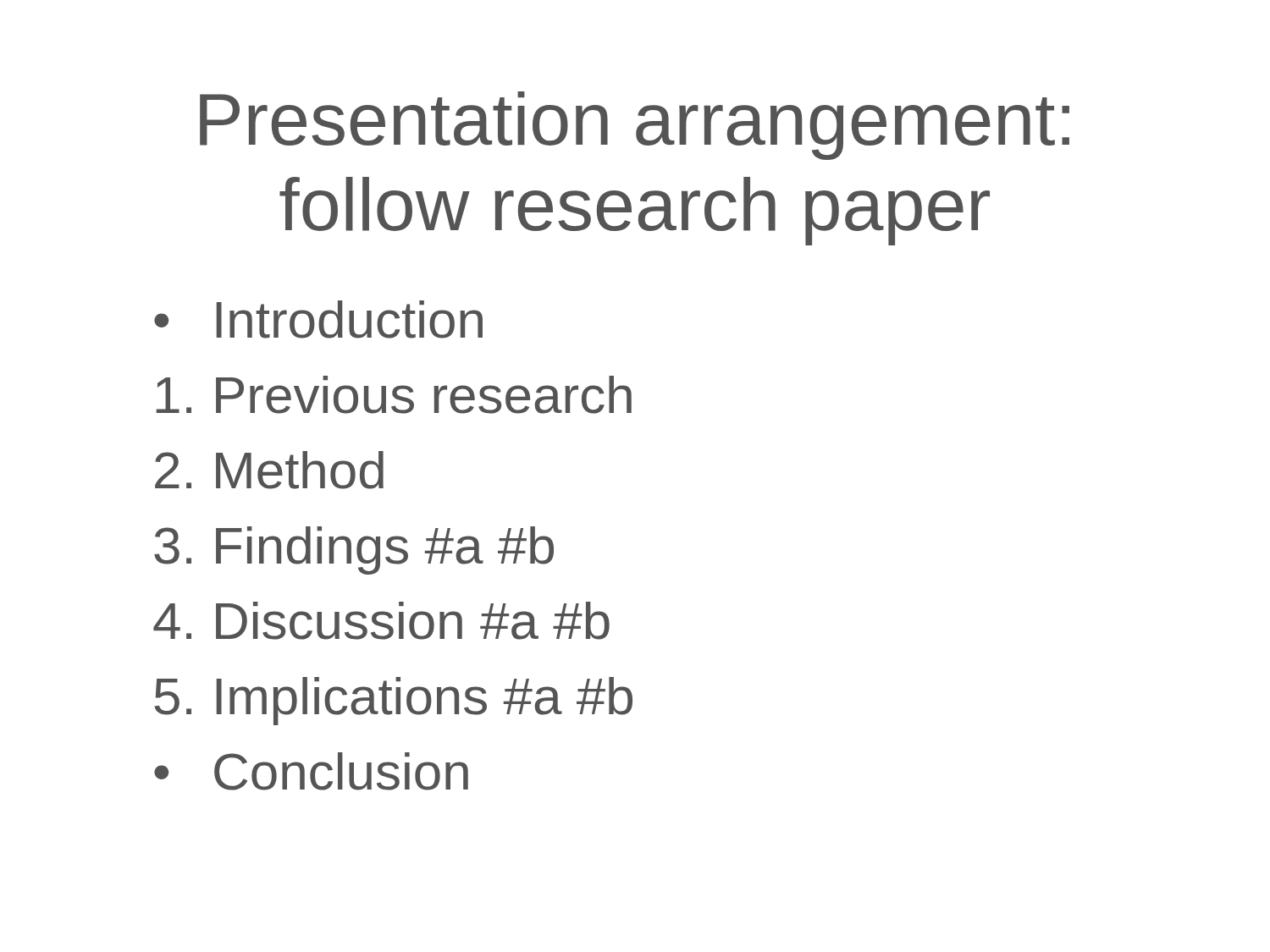Click the title that begins "Presentation arrangement:follow research"
Screen dimensions: 952x1270
point(635,162)
